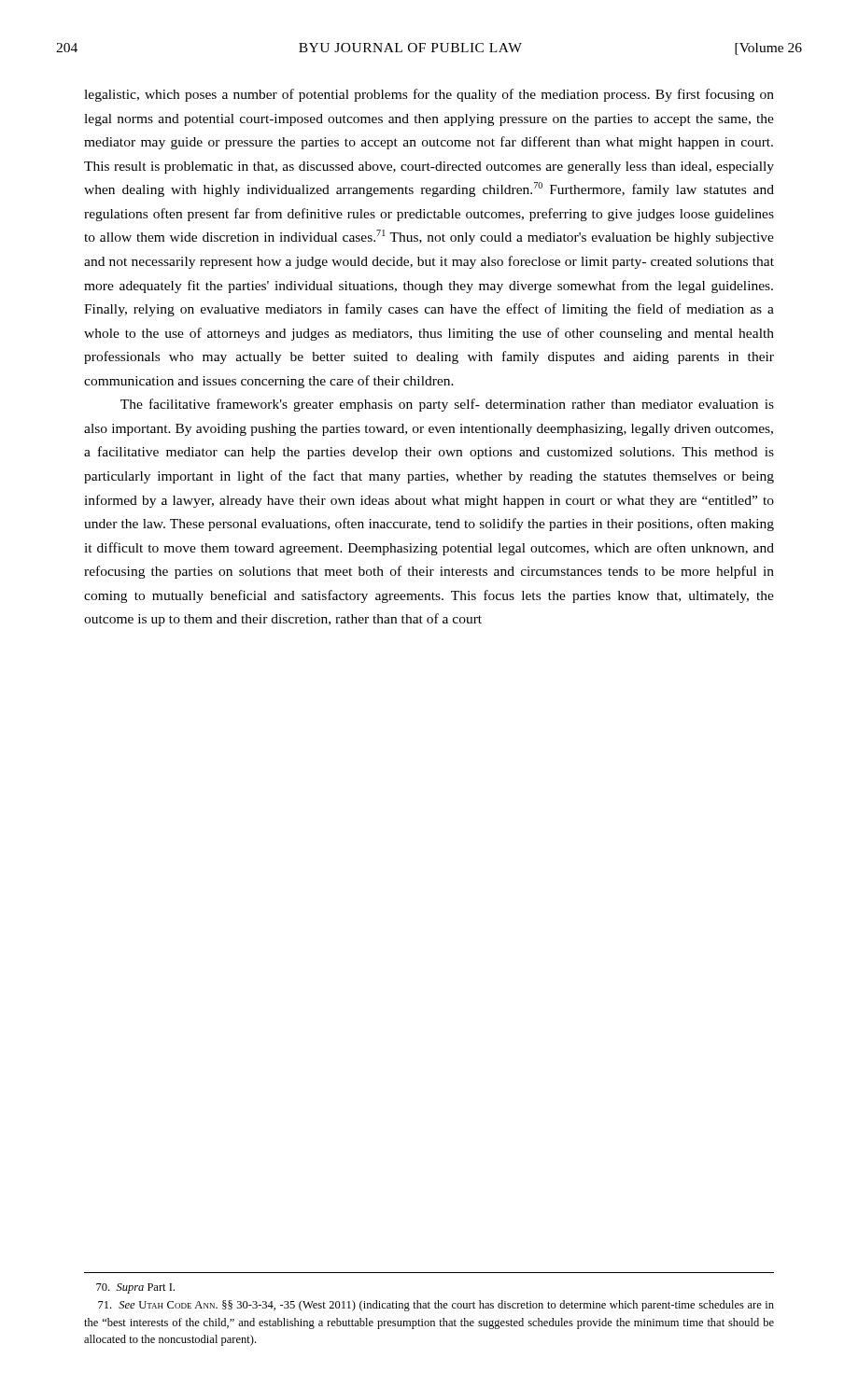Find the element starting "See Utah Code"

429,1322
